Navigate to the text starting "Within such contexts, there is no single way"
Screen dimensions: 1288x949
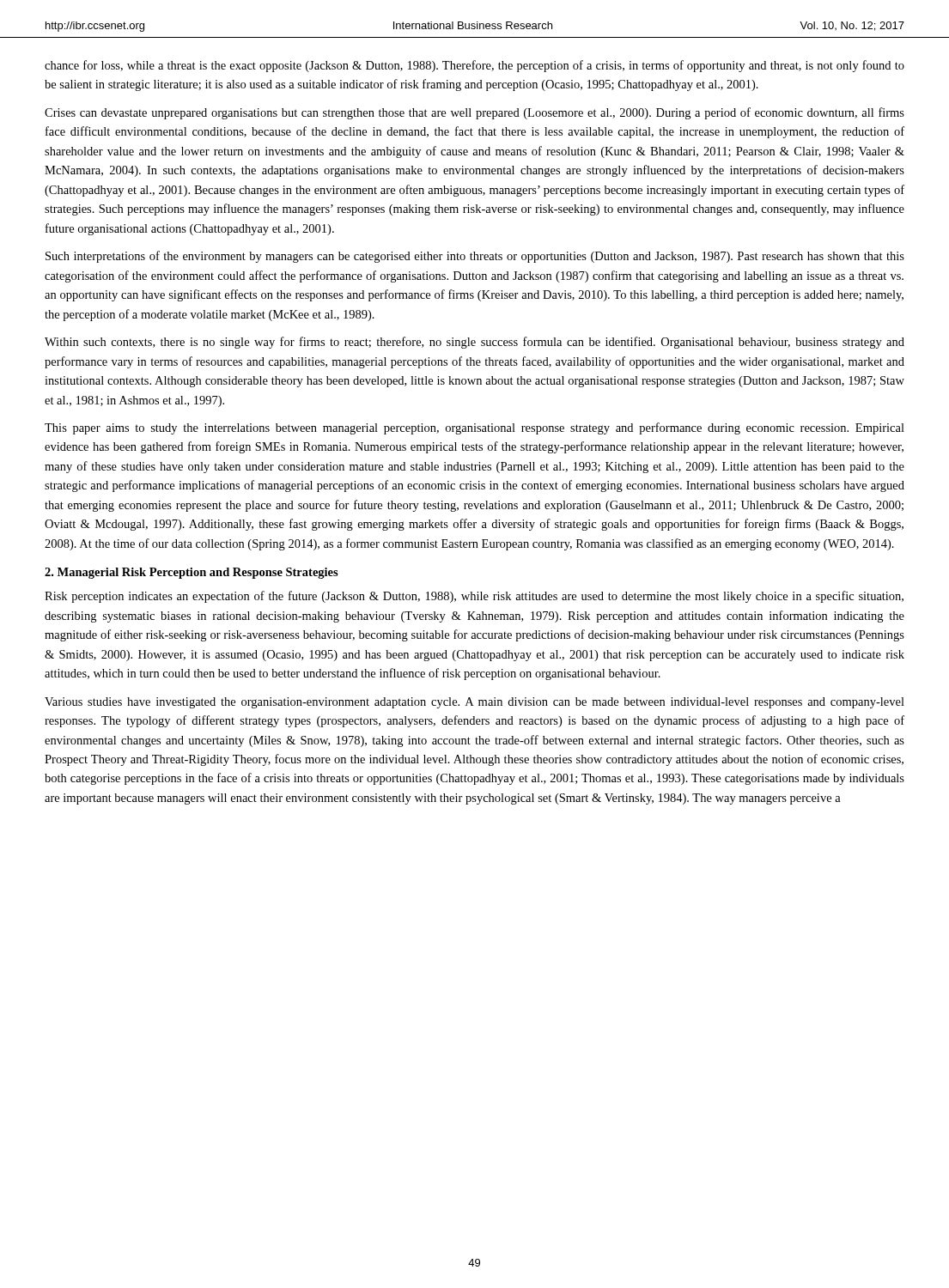click(474, 371)
